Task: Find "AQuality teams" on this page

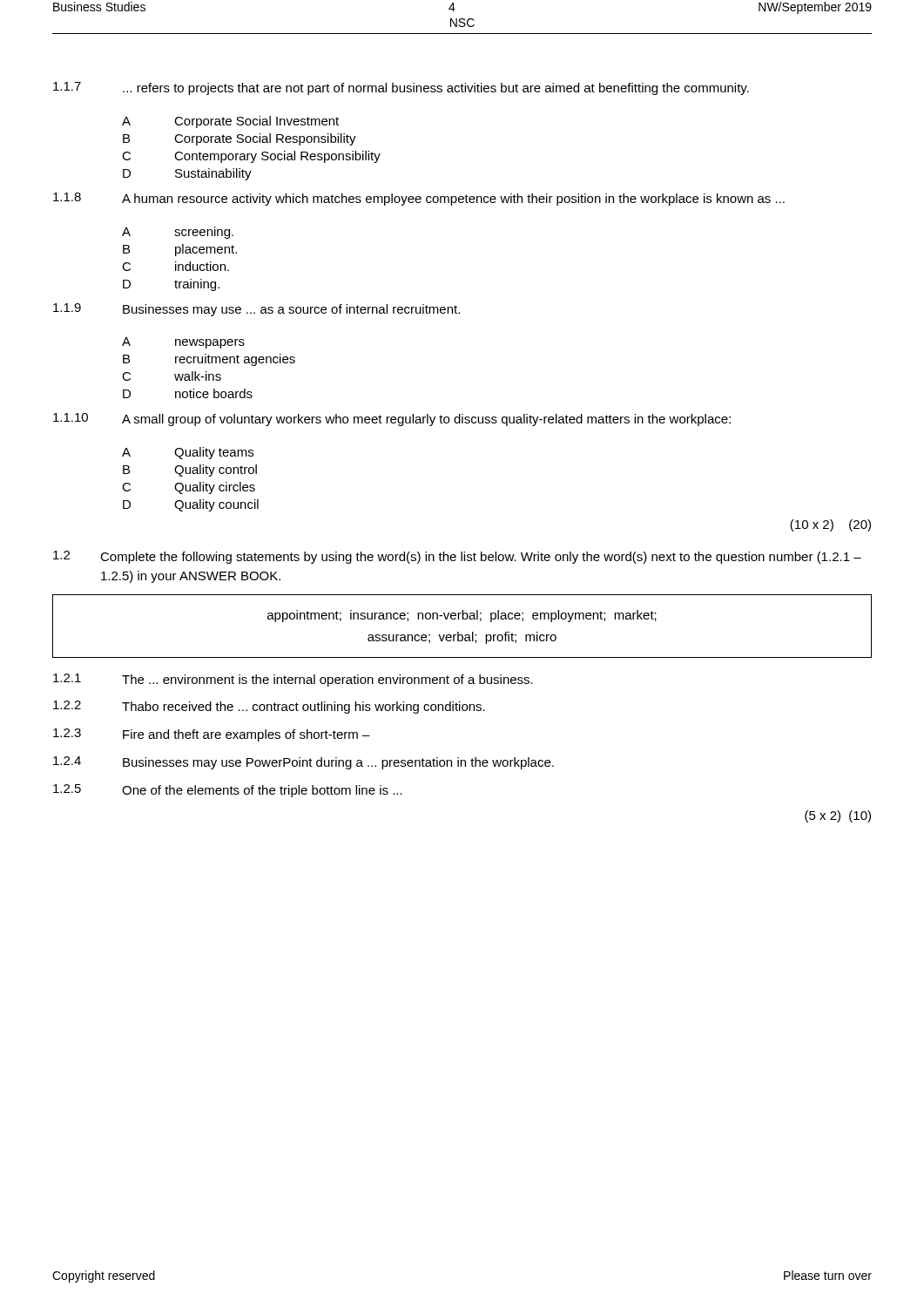Action: 188,452
